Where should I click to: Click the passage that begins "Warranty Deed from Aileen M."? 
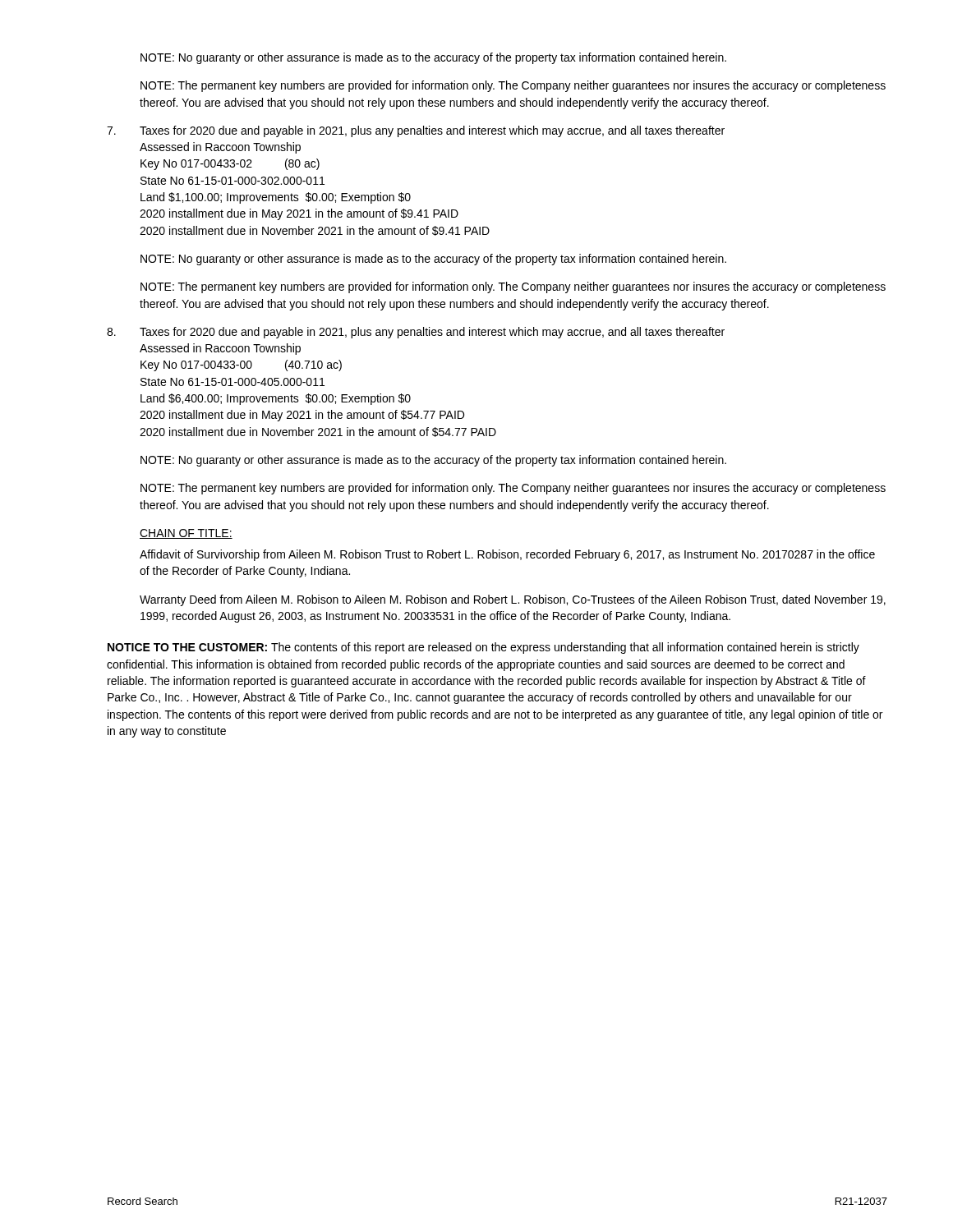pos(513,608)
